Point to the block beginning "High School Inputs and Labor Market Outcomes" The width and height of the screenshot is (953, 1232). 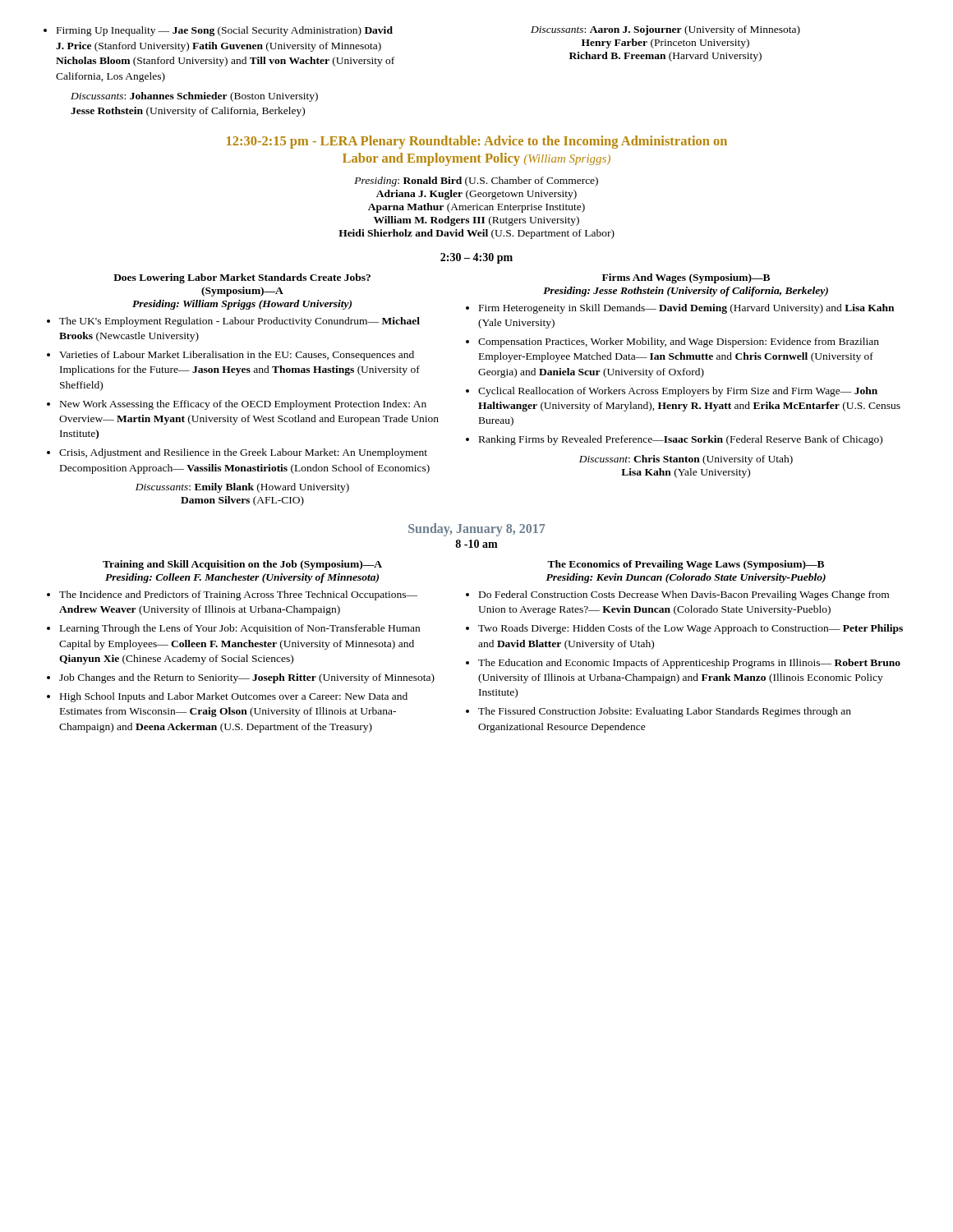click(233, 711)
